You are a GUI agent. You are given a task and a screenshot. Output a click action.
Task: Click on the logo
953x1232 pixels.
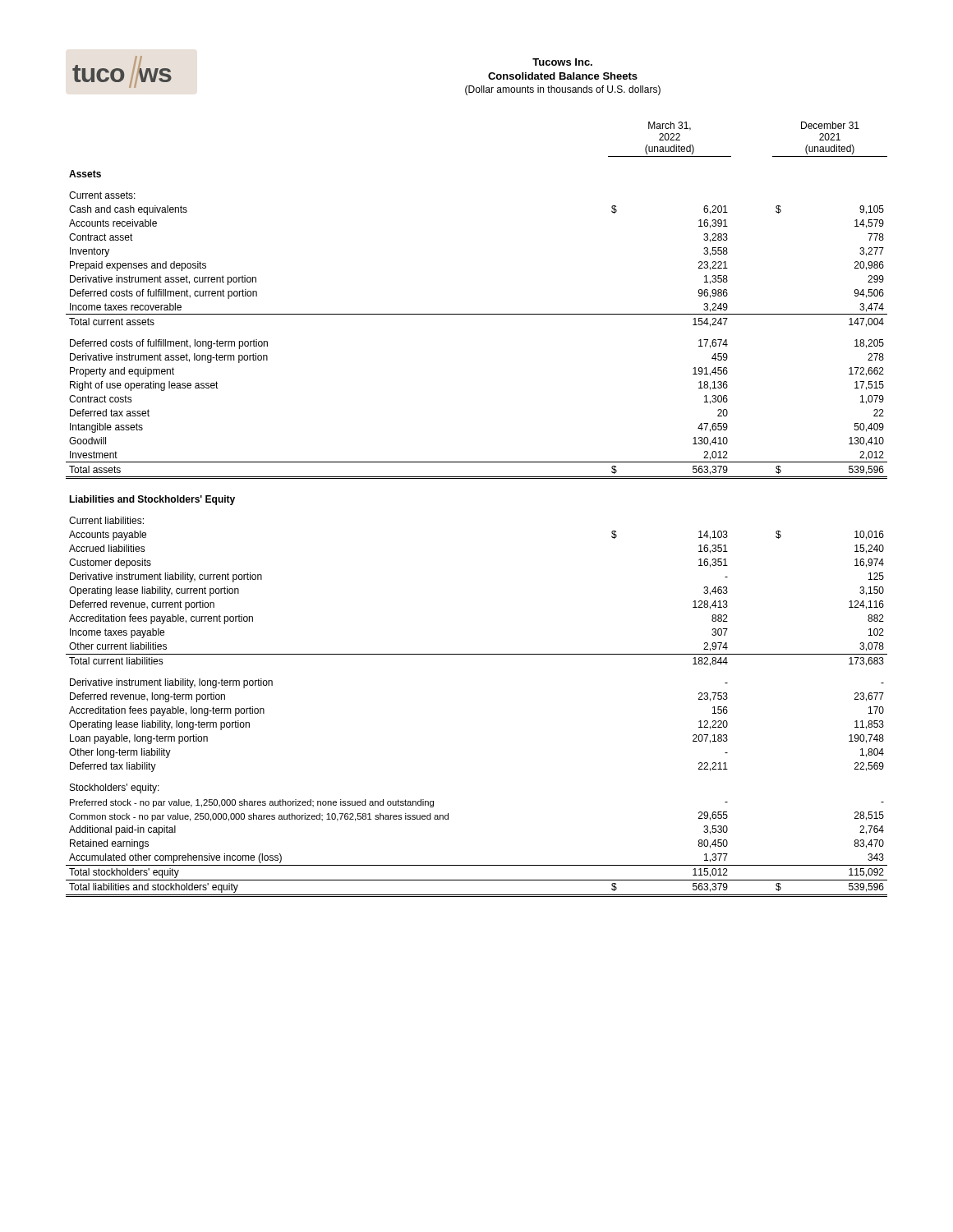pos(131,72)
